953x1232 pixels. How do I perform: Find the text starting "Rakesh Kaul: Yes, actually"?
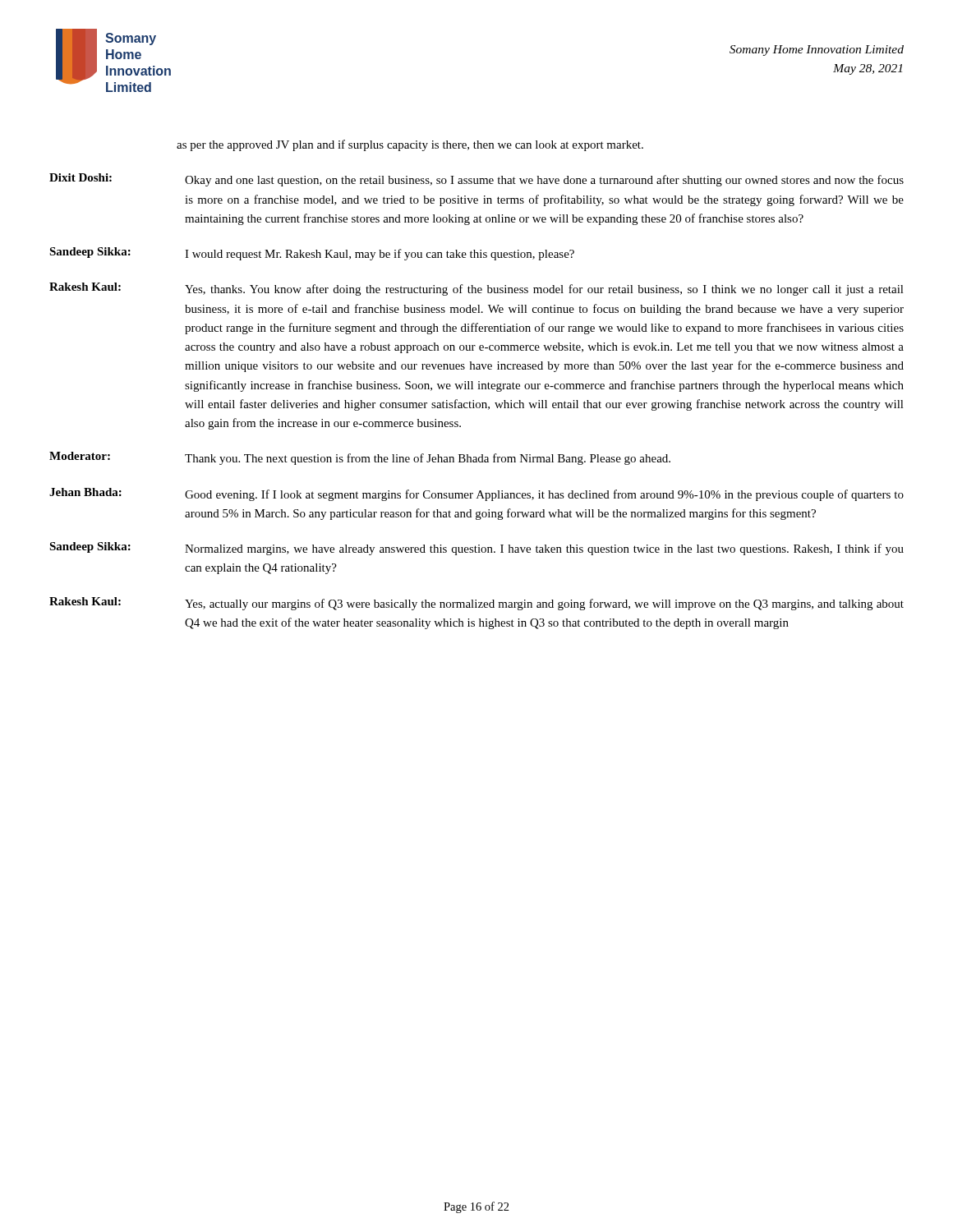[x=476, y=613]
